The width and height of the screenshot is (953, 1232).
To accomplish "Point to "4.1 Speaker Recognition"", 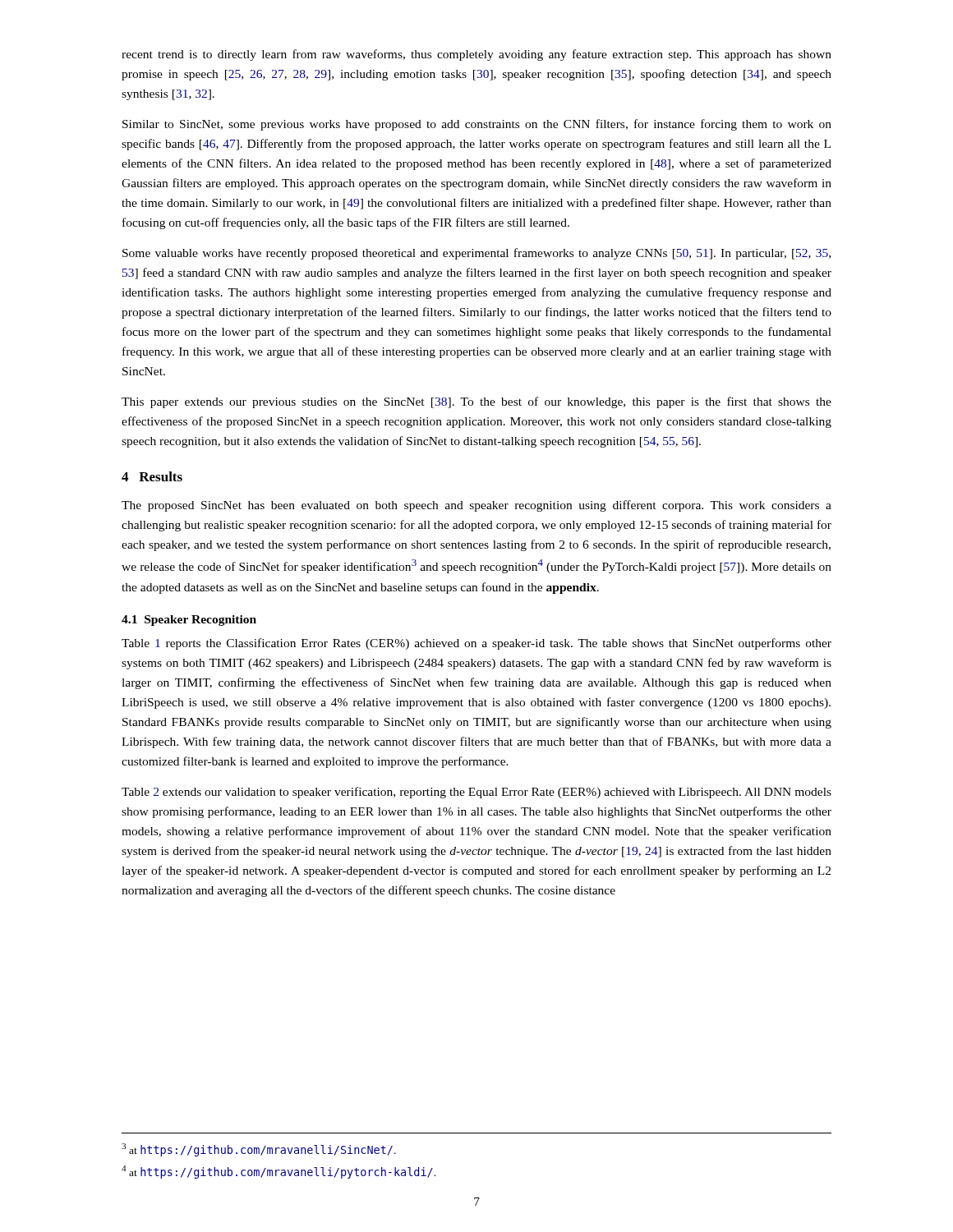I will (x=189, y=621).
